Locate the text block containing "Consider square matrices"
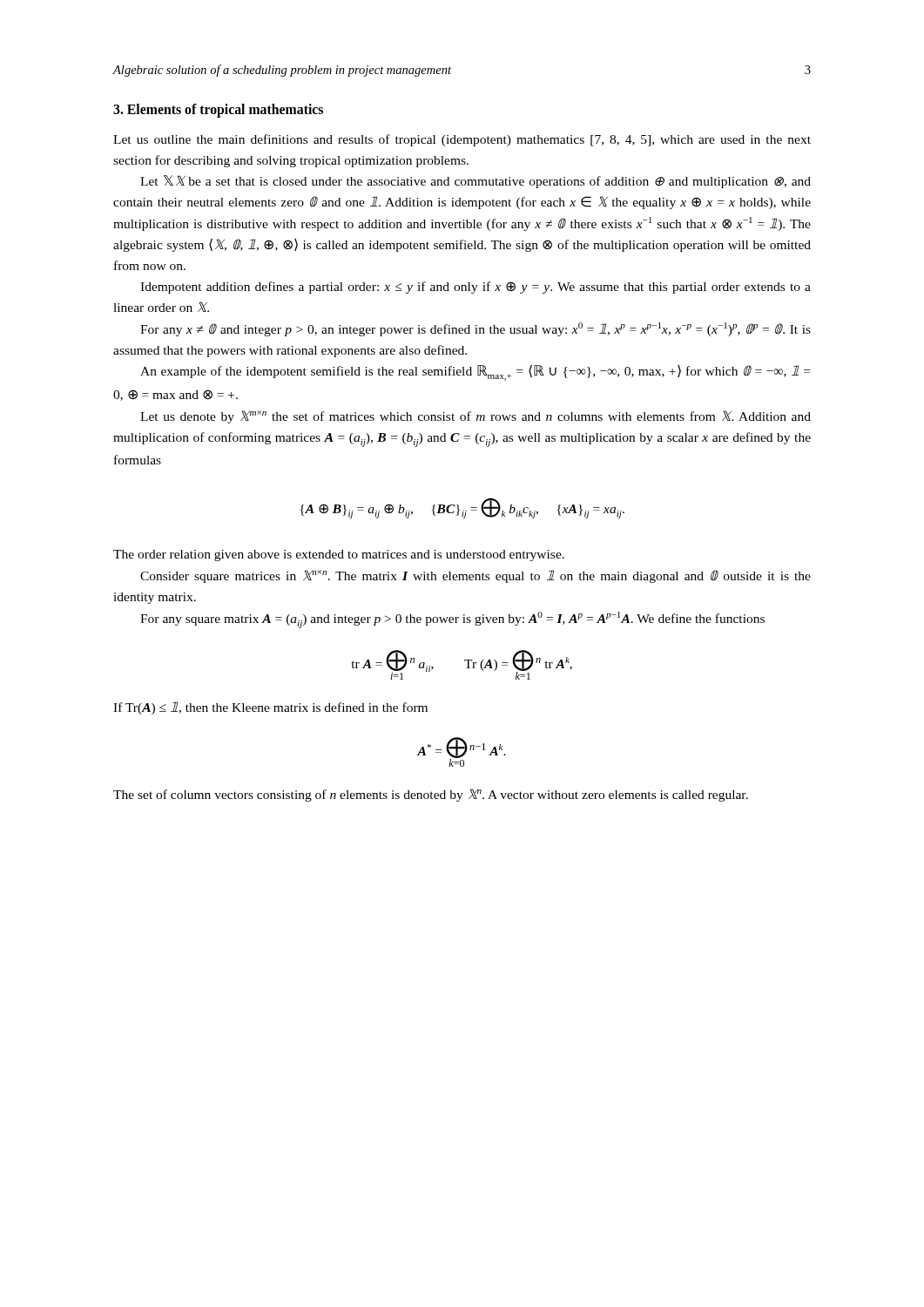Screen dimensions: 1307x924 click(462, 585)
